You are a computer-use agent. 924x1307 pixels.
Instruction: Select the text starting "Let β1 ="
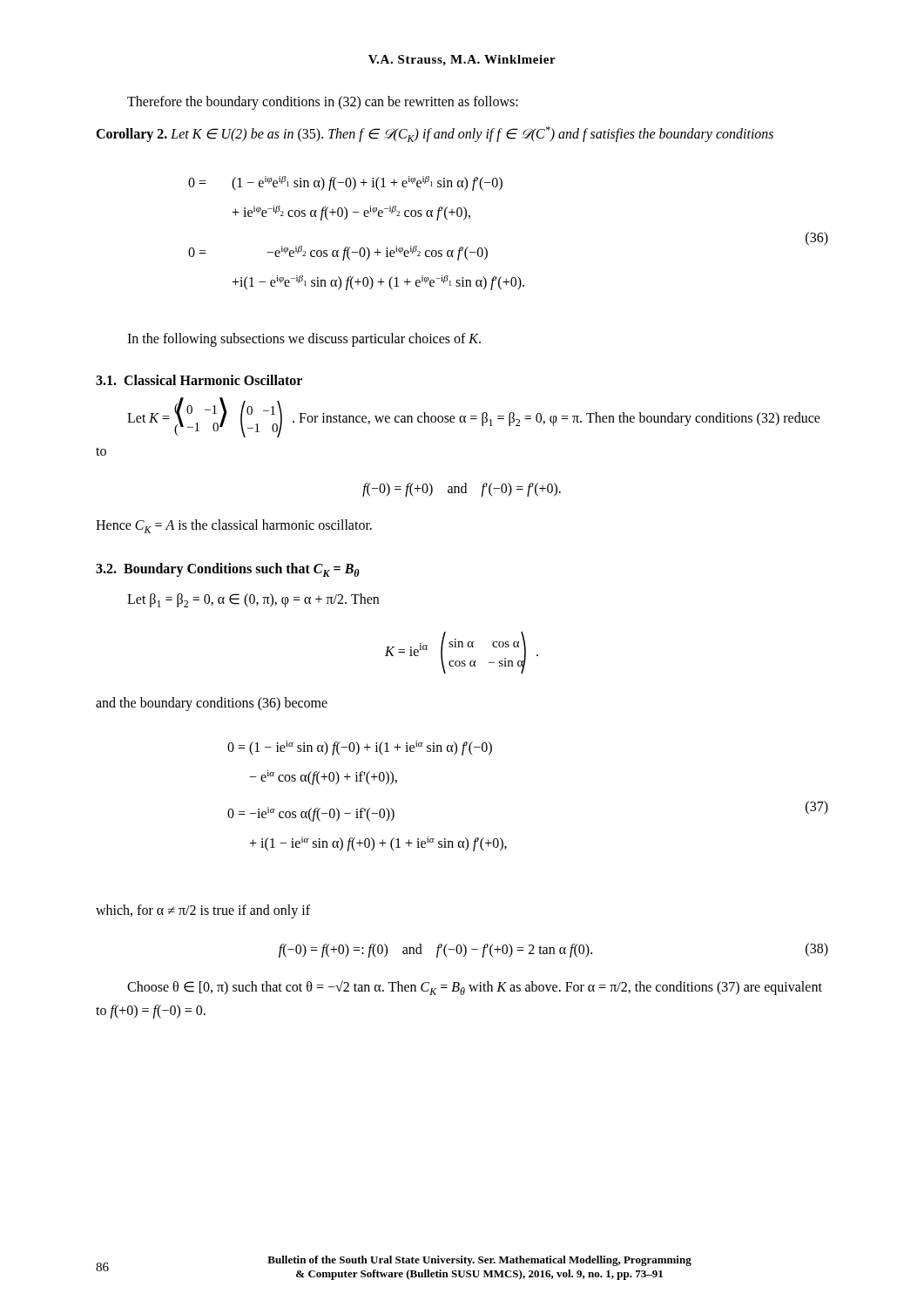253,601
